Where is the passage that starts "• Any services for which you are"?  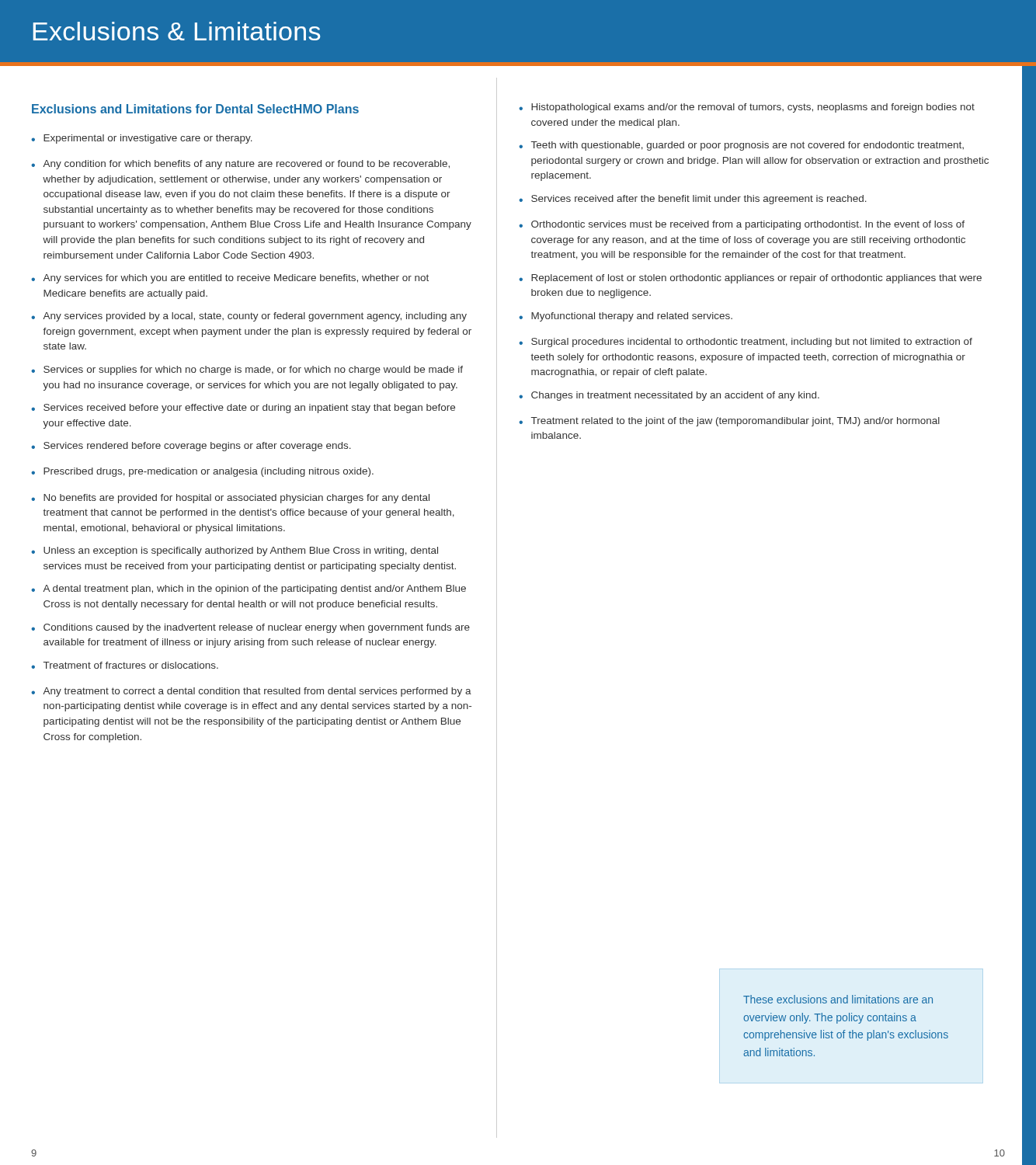[x=253, y=286]
